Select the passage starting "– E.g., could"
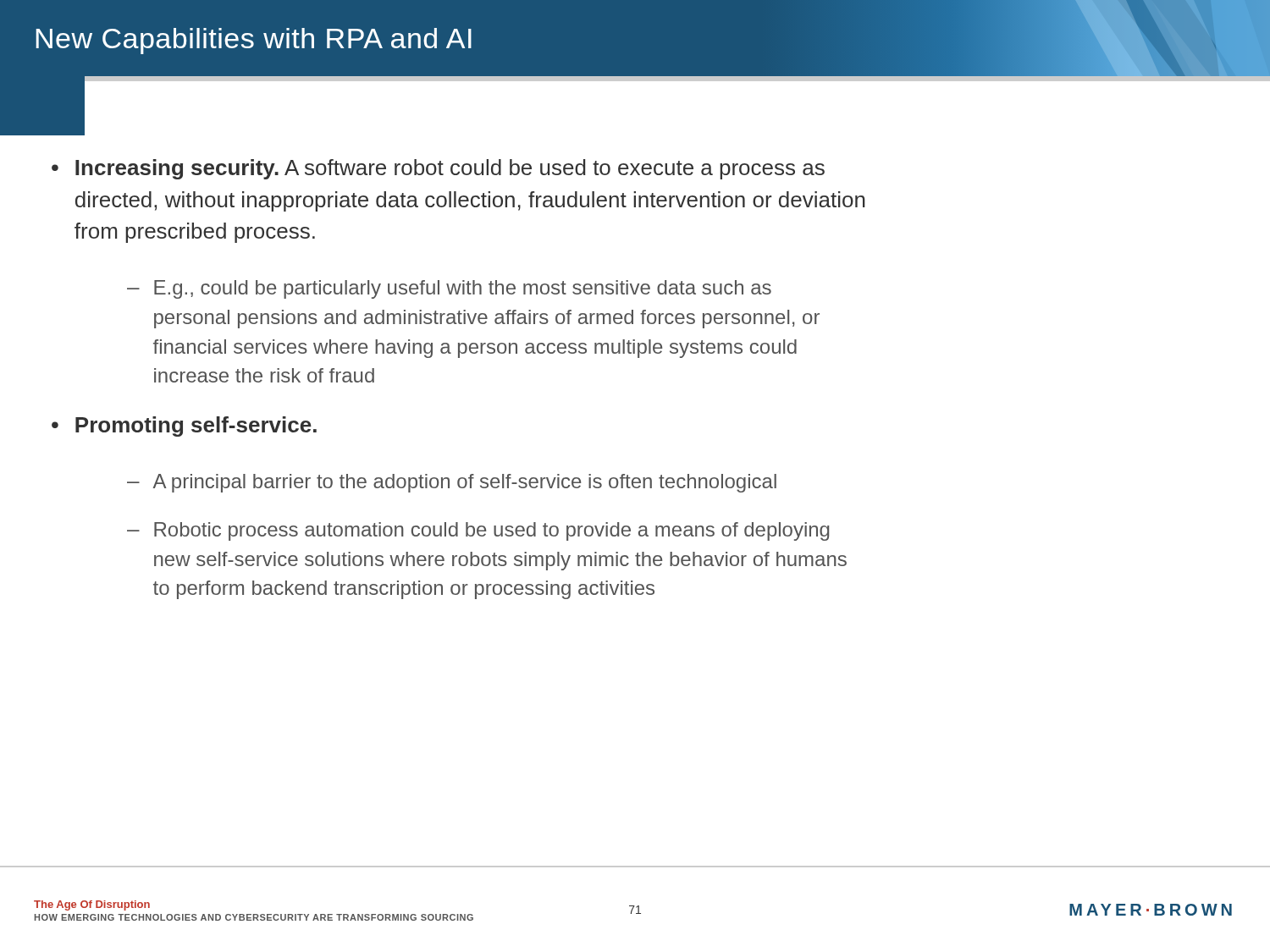The width and height of the screenshot is (1270, 952). coord(473,332)
